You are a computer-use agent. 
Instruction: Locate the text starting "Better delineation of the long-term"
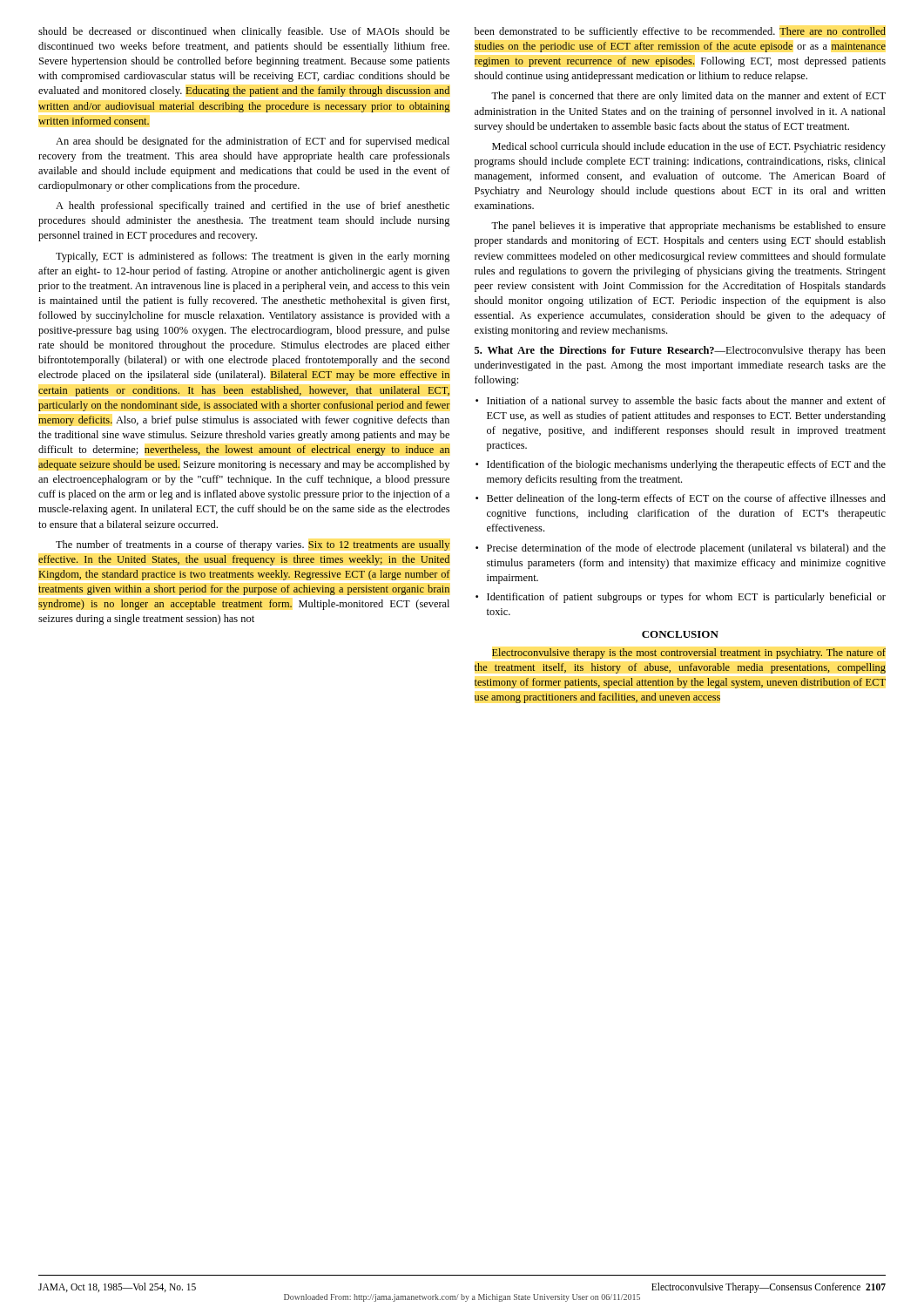coord(680,514)
